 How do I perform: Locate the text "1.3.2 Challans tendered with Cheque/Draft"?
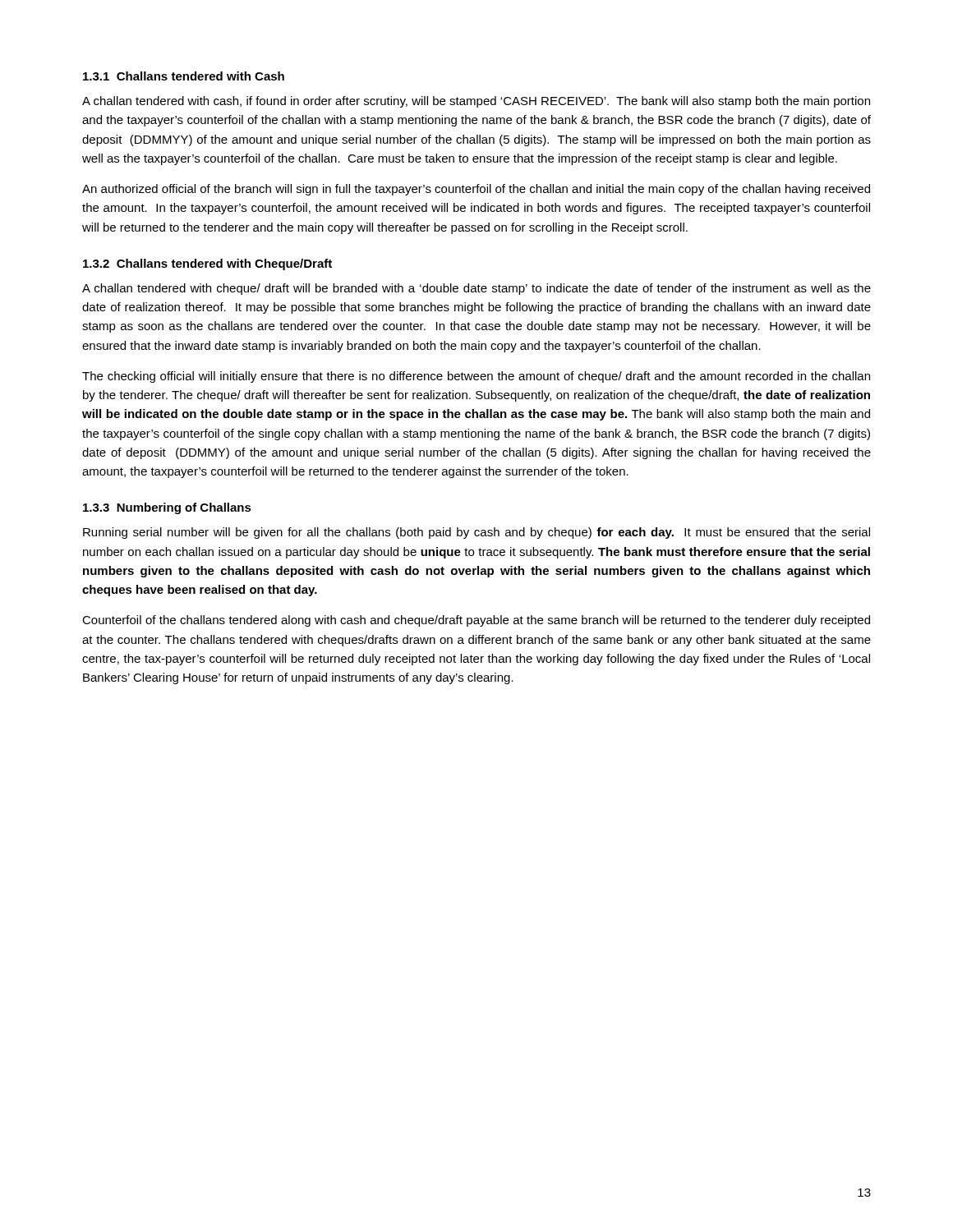[x=207, y=263]
